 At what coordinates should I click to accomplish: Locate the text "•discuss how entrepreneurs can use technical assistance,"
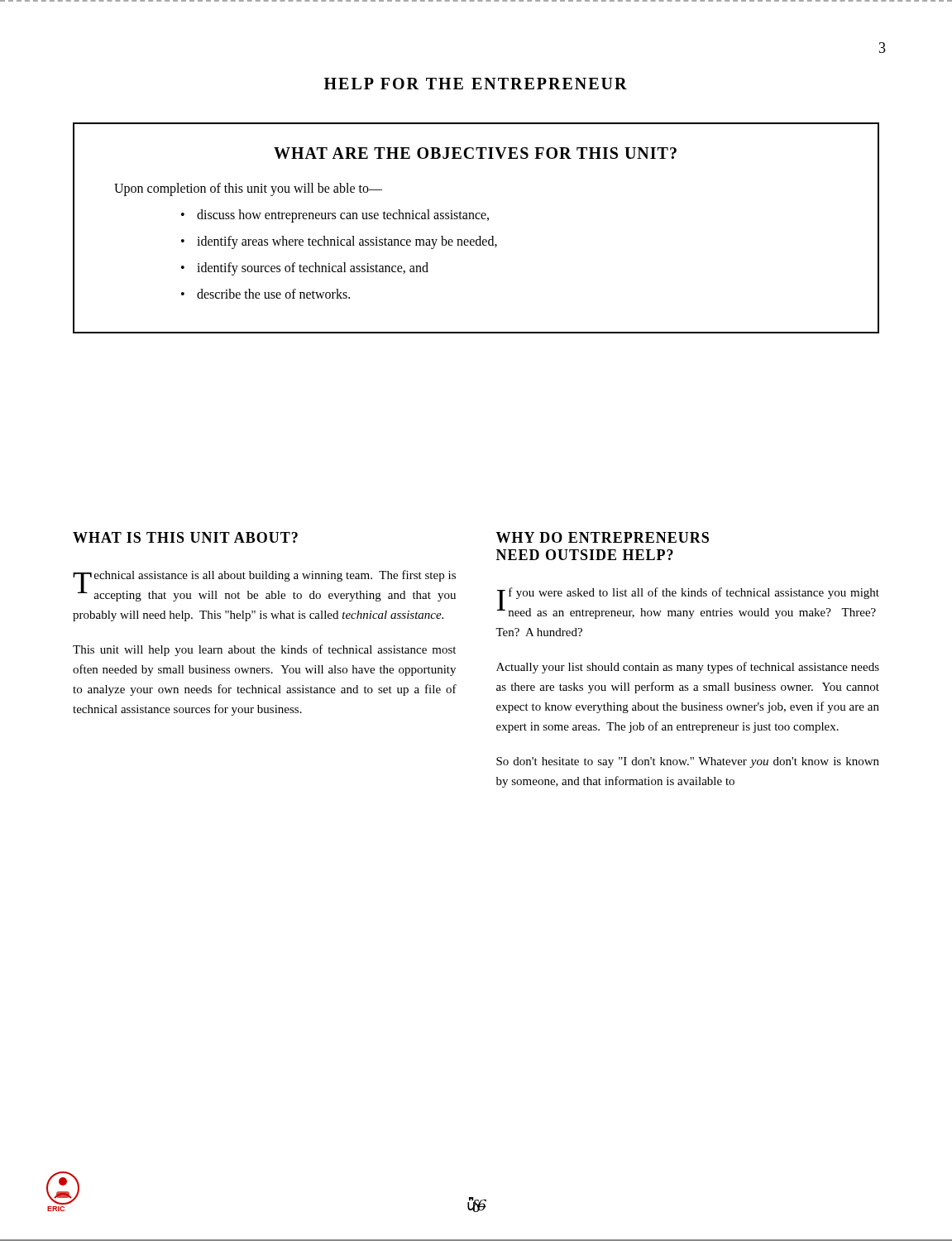tap(335, 215)
